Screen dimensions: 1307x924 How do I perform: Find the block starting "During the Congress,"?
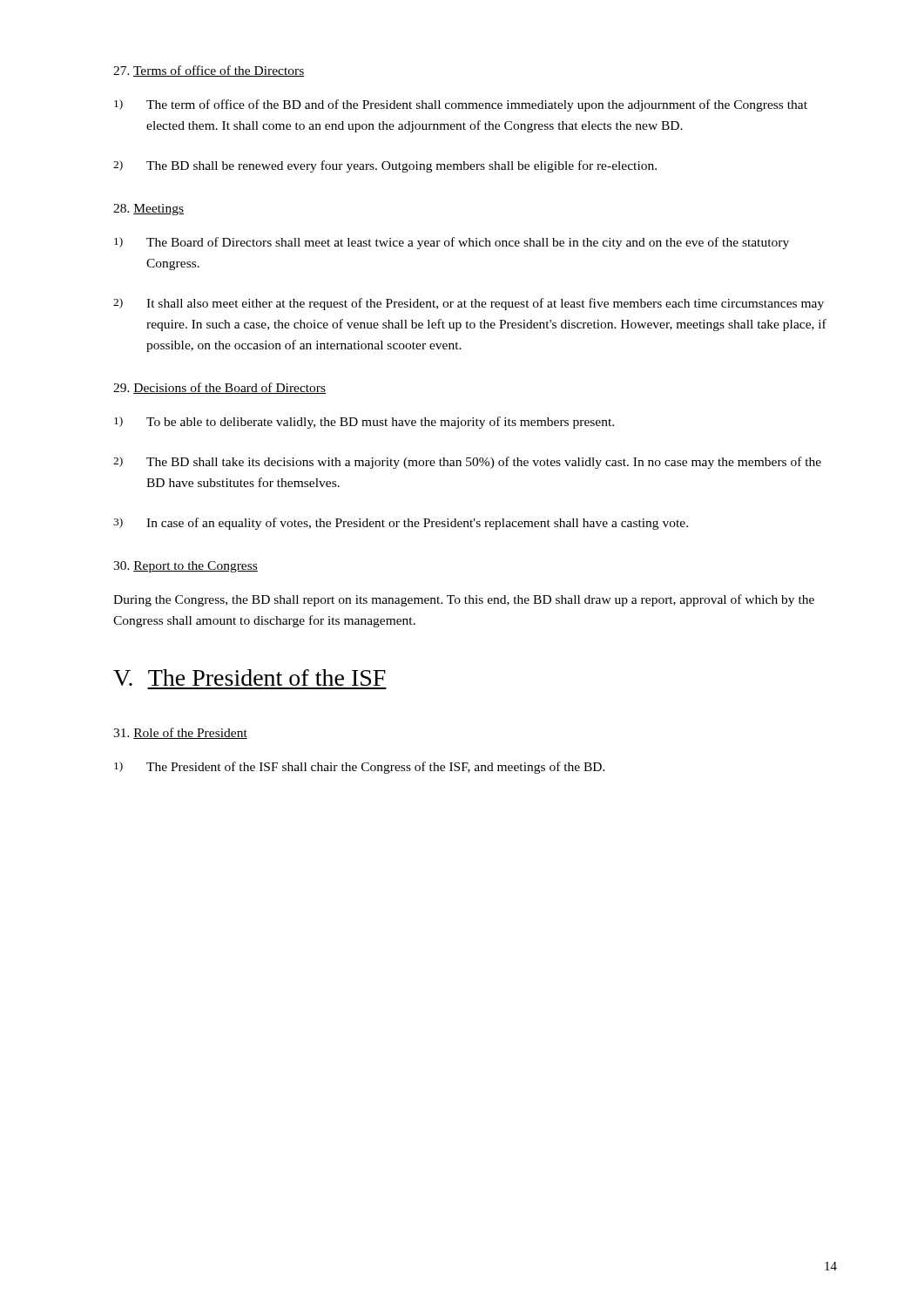pos(464,610)
